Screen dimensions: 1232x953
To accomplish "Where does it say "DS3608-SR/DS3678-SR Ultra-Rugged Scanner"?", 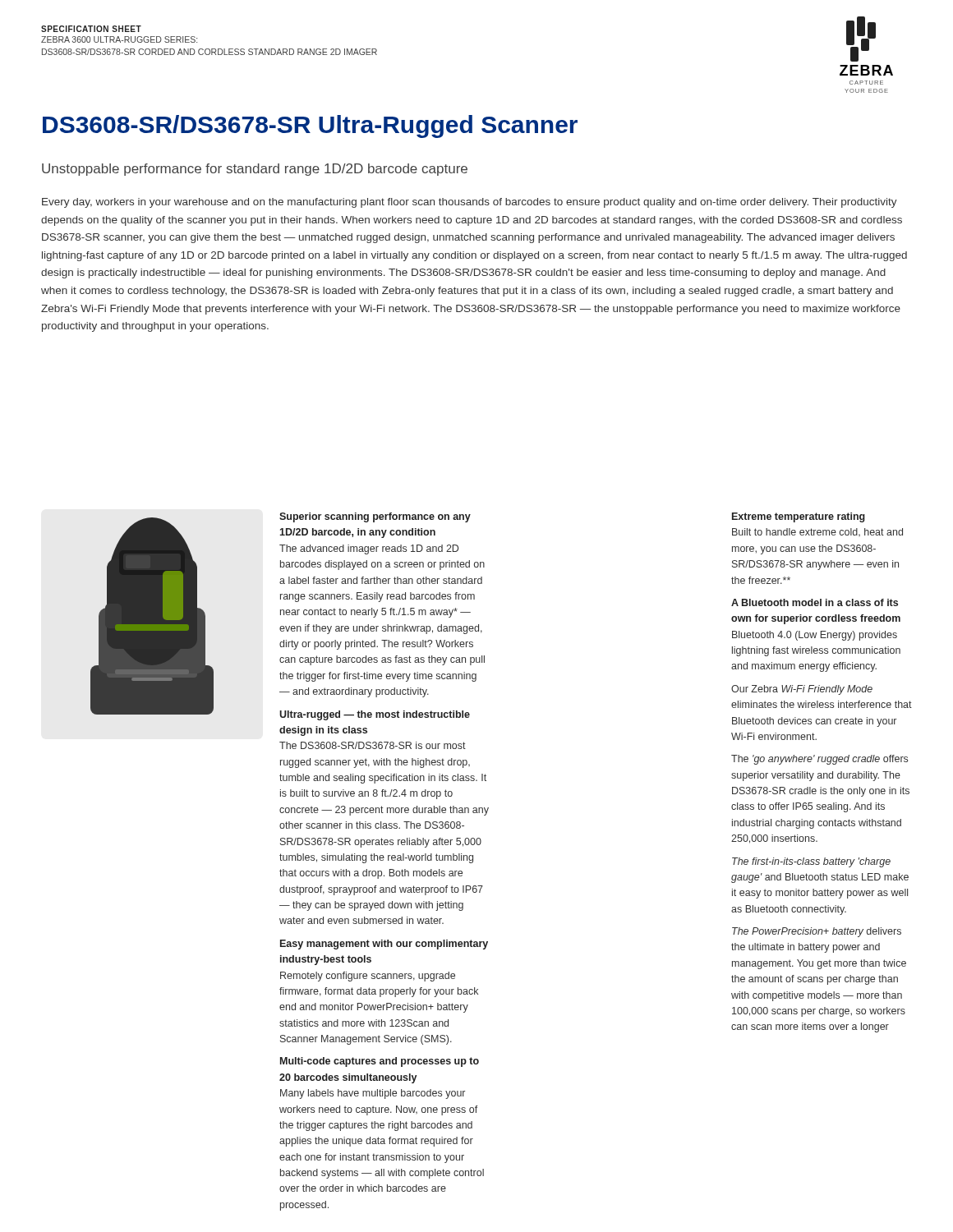I will [x=476, y=124].
